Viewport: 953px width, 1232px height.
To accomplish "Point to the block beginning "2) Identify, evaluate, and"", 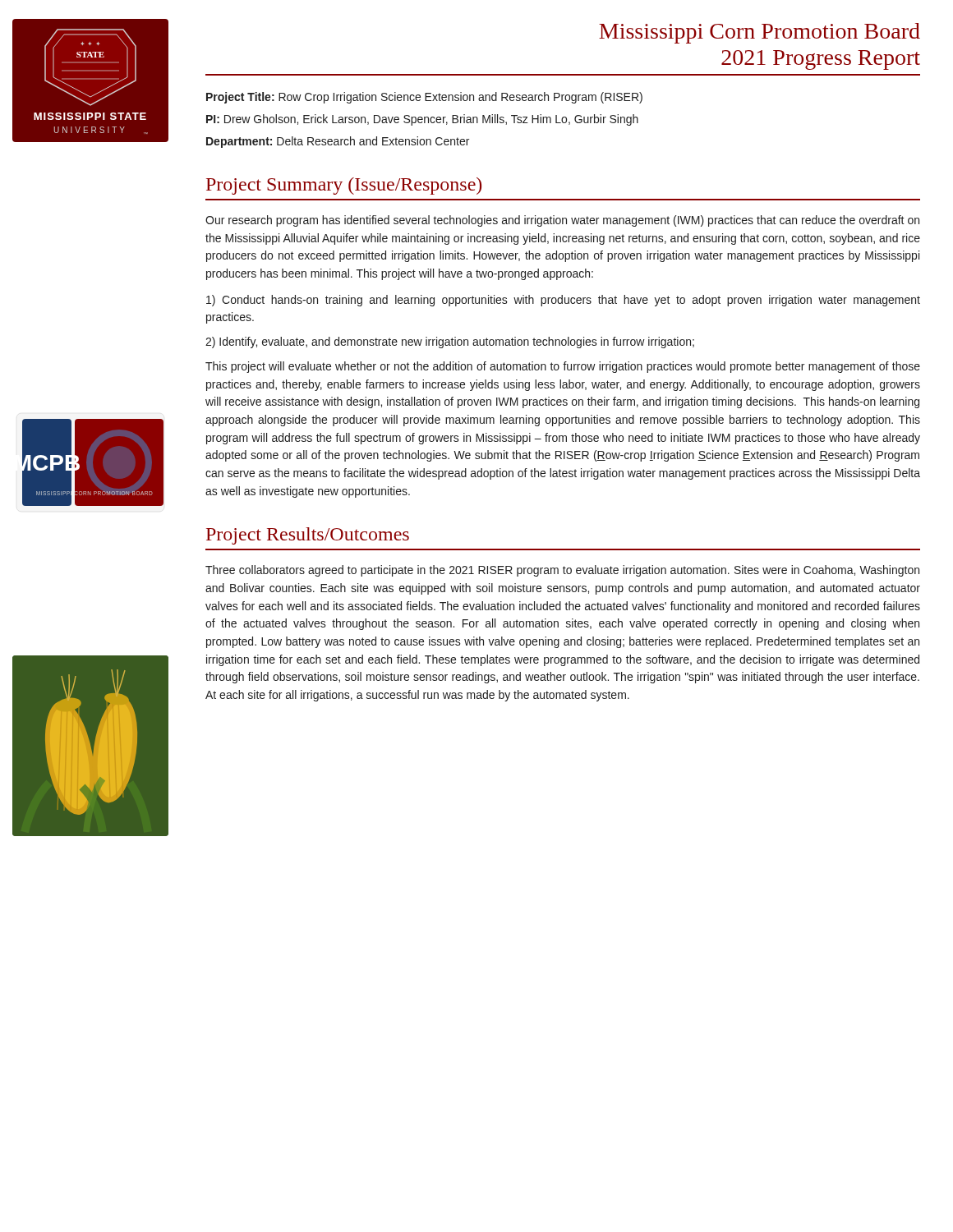I will (450, 342).
